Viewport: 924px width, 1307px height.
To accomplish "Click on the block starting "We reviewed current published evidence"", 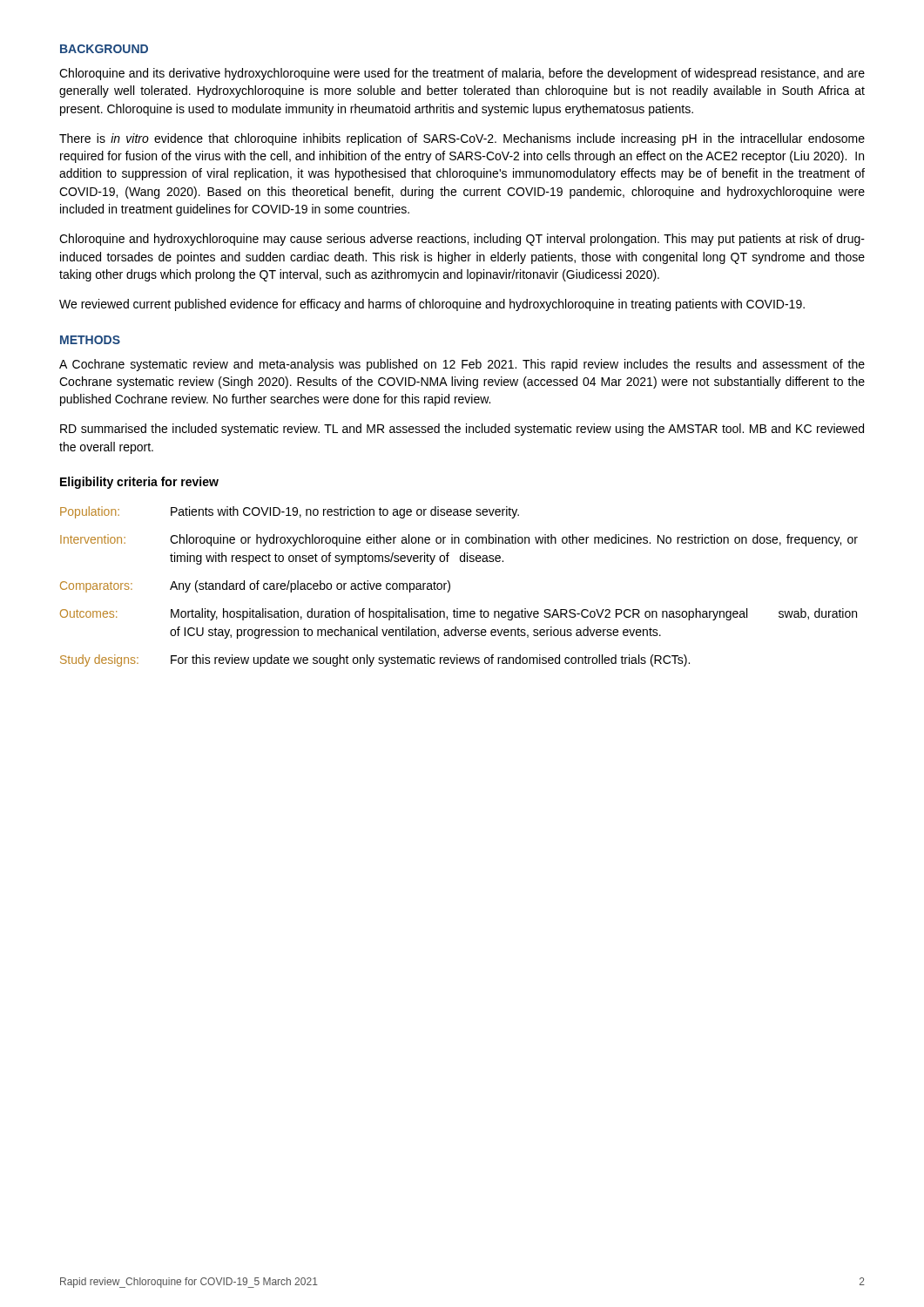I will (x=432, y=304).
